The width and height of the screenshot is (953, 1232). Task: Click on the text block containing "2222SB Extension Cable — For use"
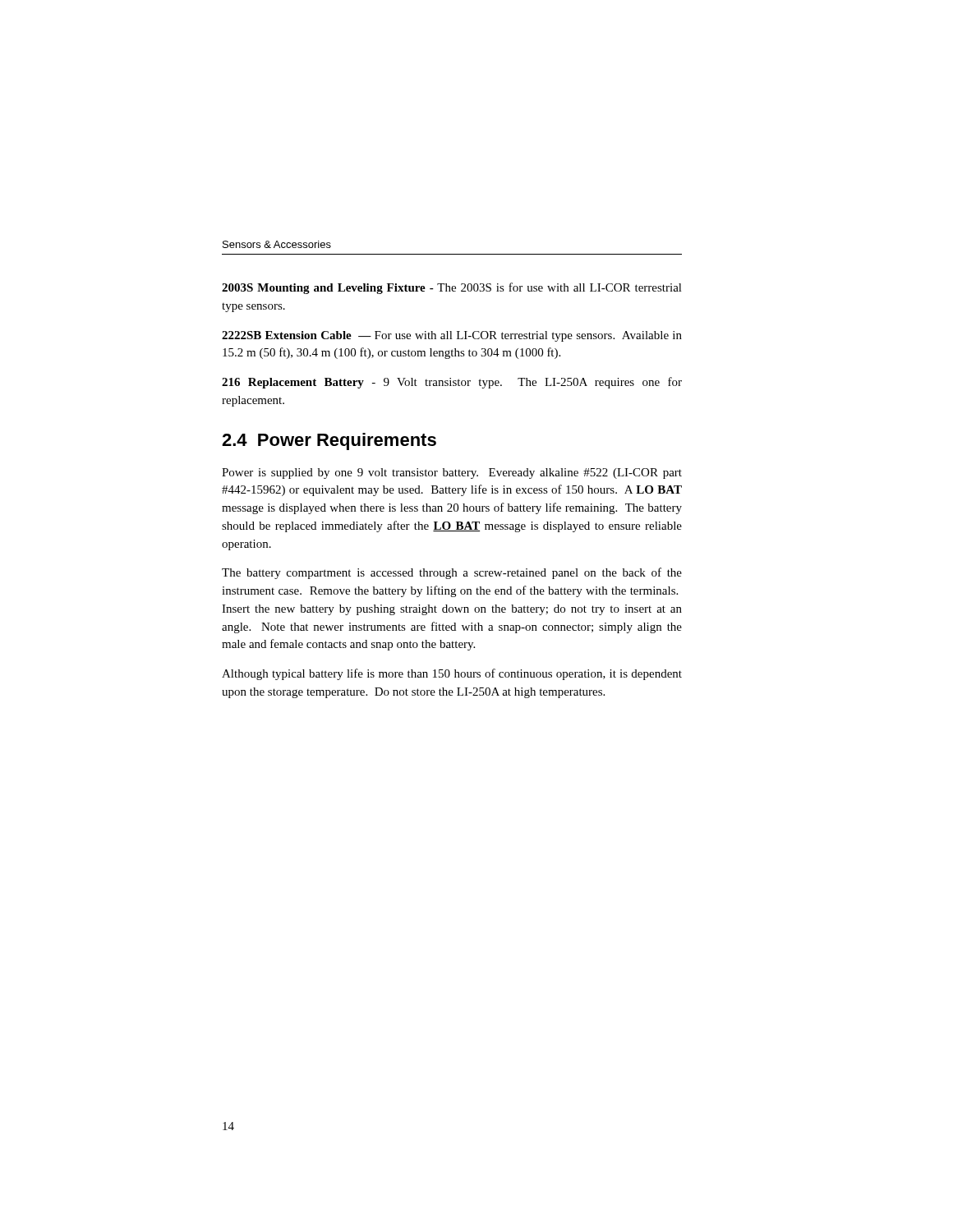tap(452, 344)
